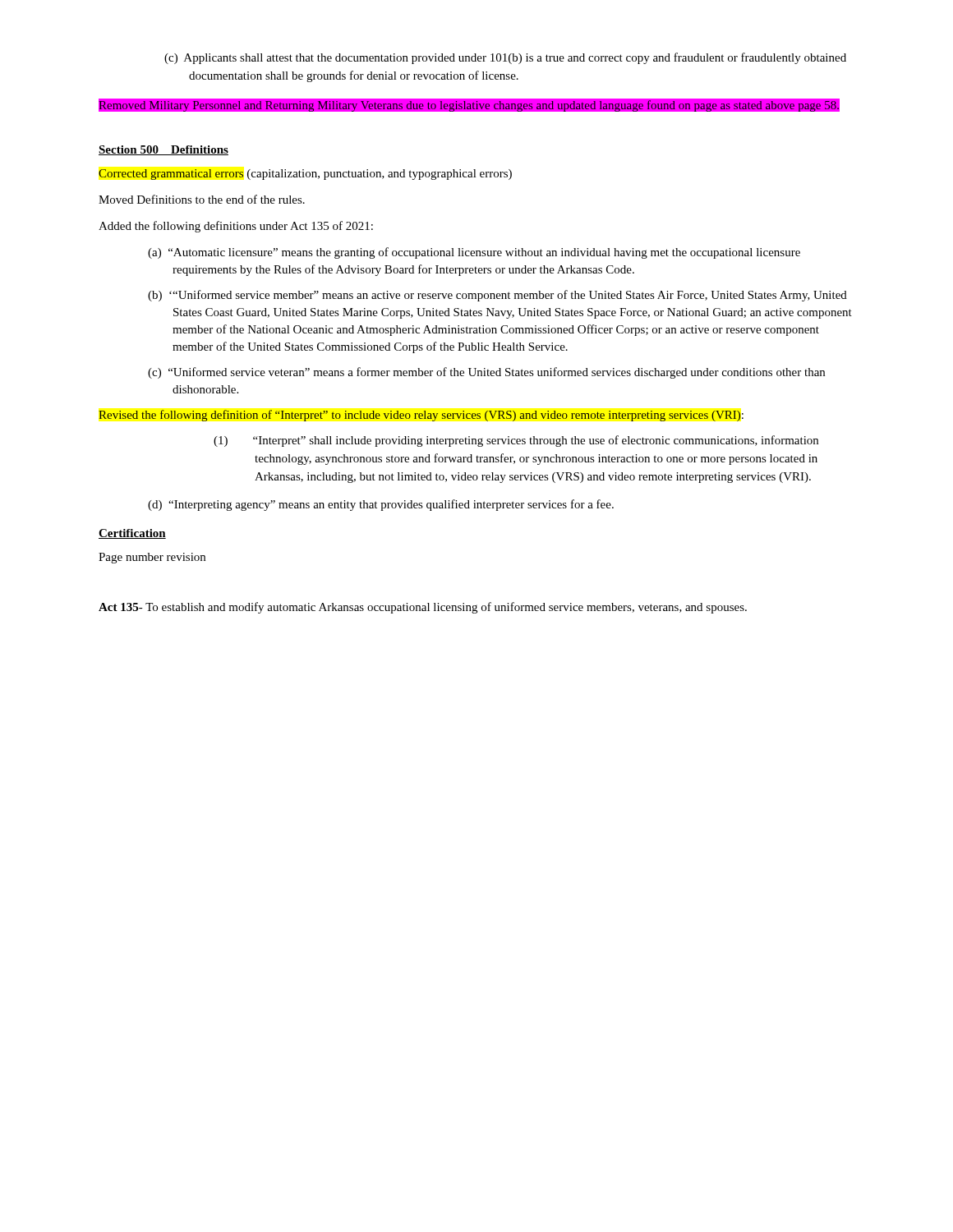Viewport: 953px width, 1232px height.
Task: Find the text block with the text "Moved Definitions to the"
Action: coord(202,200)
